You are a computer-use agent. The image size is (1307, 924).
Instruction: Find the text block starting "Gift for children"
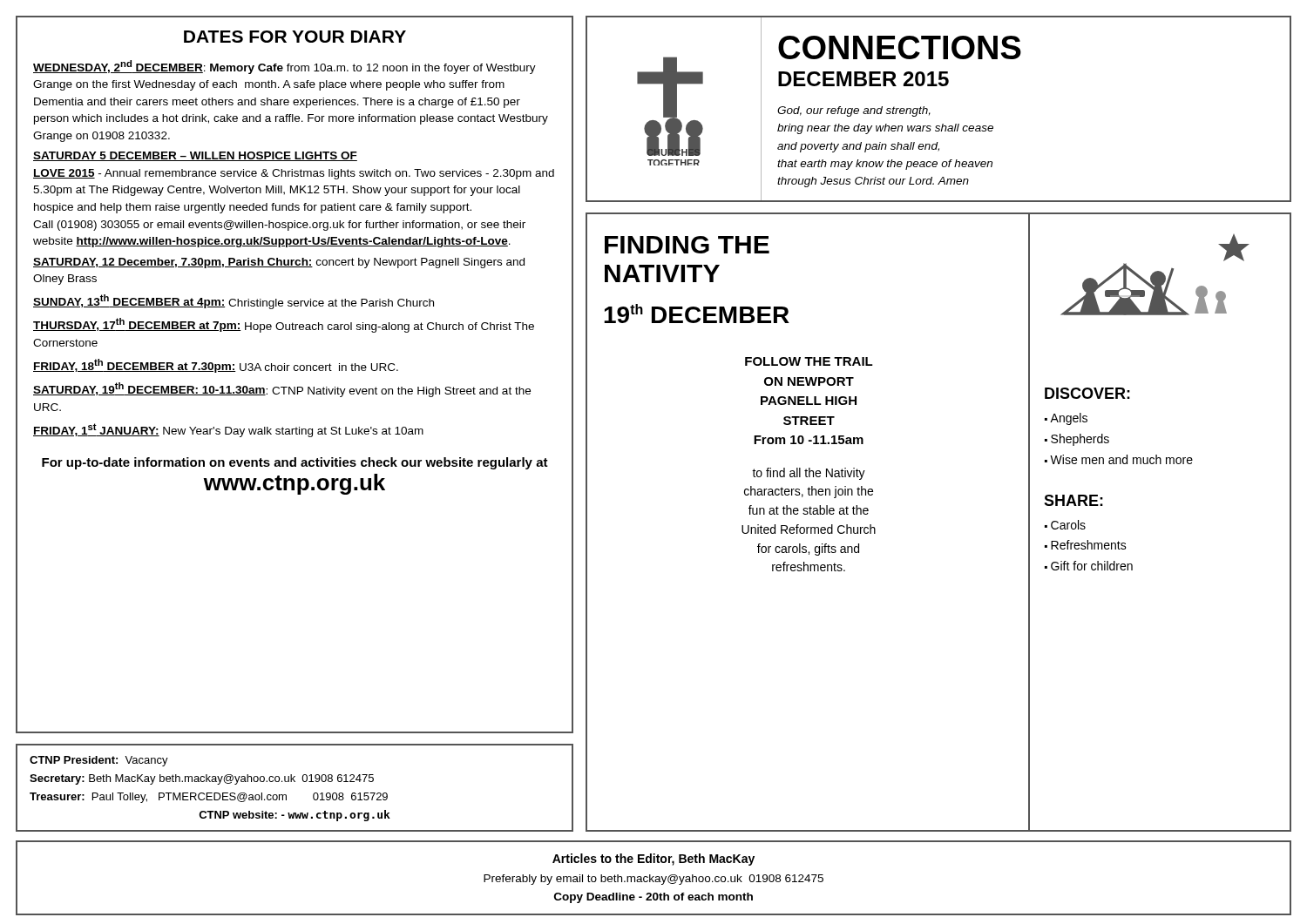(x=1092, y=566)
